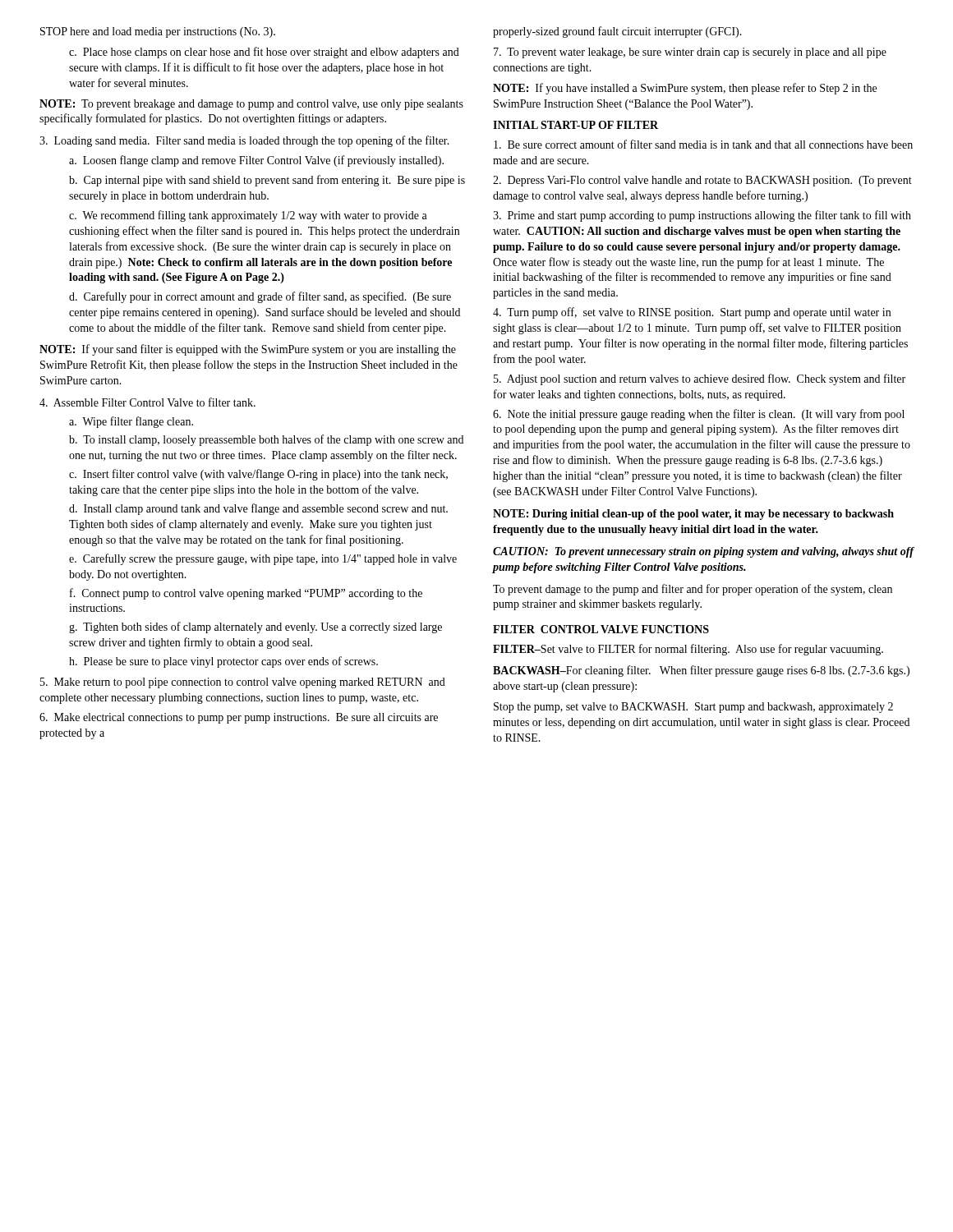Select the region starting "d. Carefully pour in correct amount and grade"
This screenshot has height=1232, width=953.
265,313
